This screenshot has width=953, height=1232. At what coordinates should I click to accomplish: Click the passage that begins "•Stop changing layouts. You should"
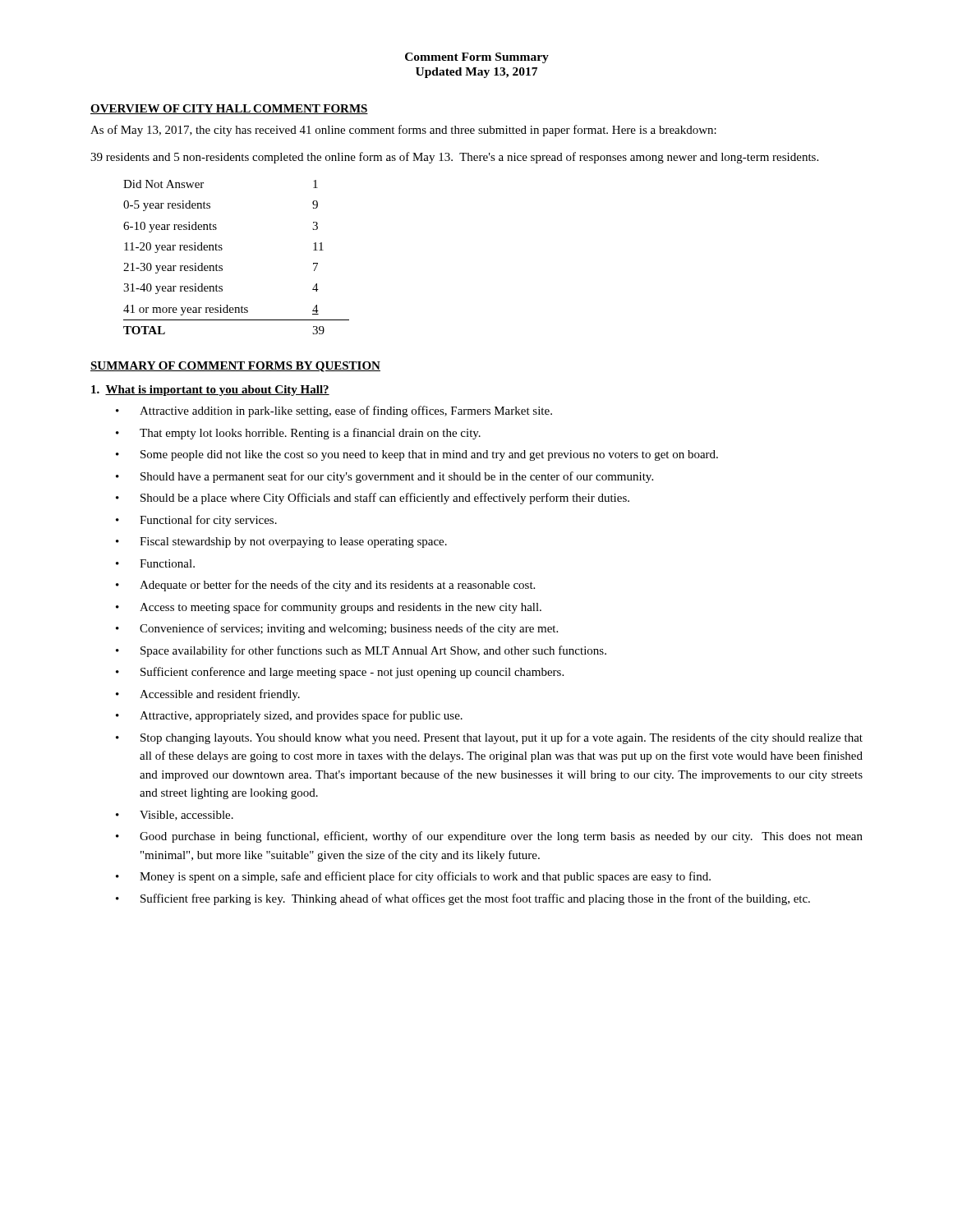pos(489,765)
